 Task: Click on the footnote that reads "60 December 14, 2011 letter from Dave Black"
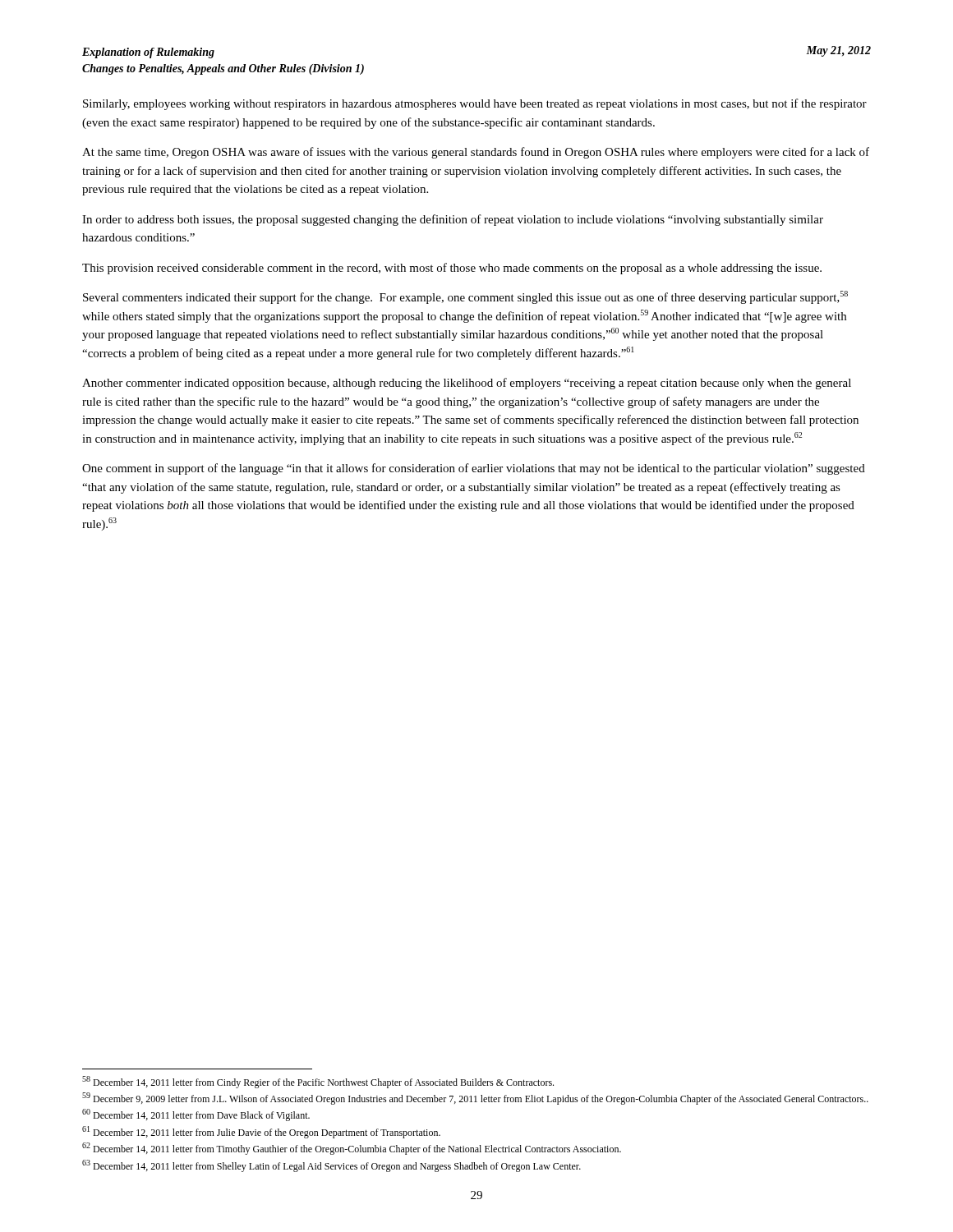[x=196, y=1115]
